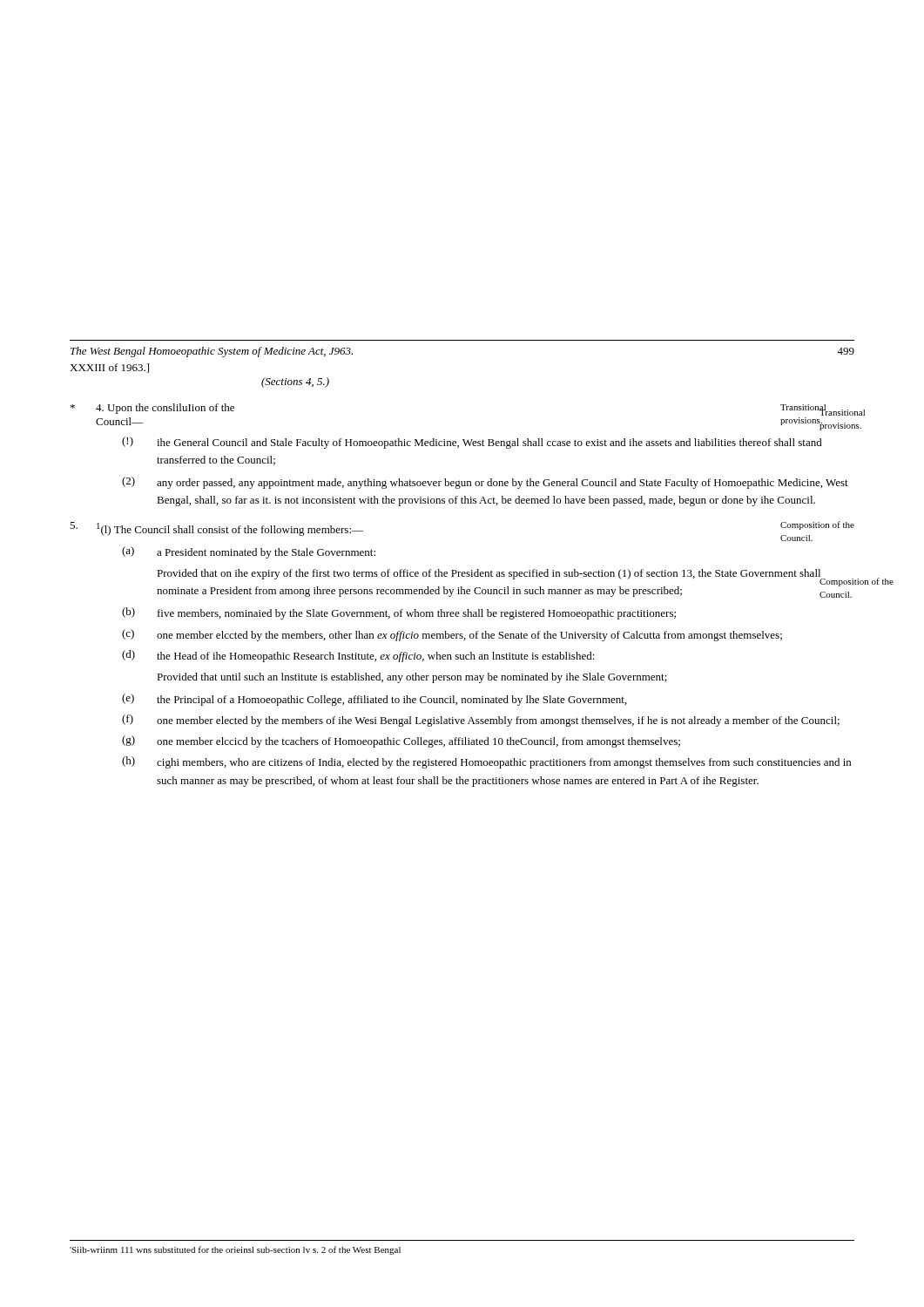
Task: Locate the region starting "'Siib-wriinm 111 wns substituted for the orieinsl sub-section"
Action: point(235,1249)
